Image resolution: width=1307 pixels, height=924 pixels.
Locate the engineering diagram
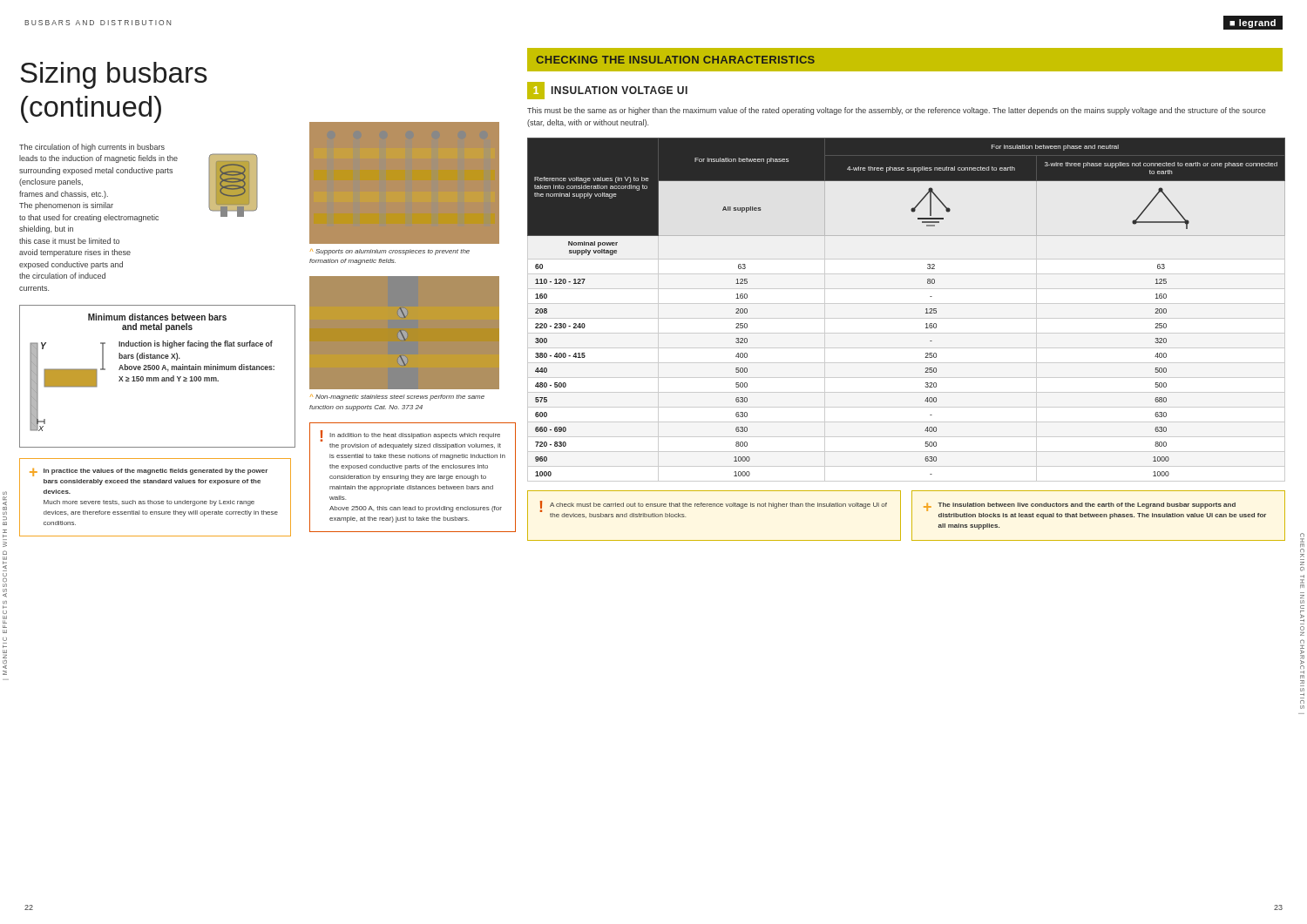click(x=70, y=388)
